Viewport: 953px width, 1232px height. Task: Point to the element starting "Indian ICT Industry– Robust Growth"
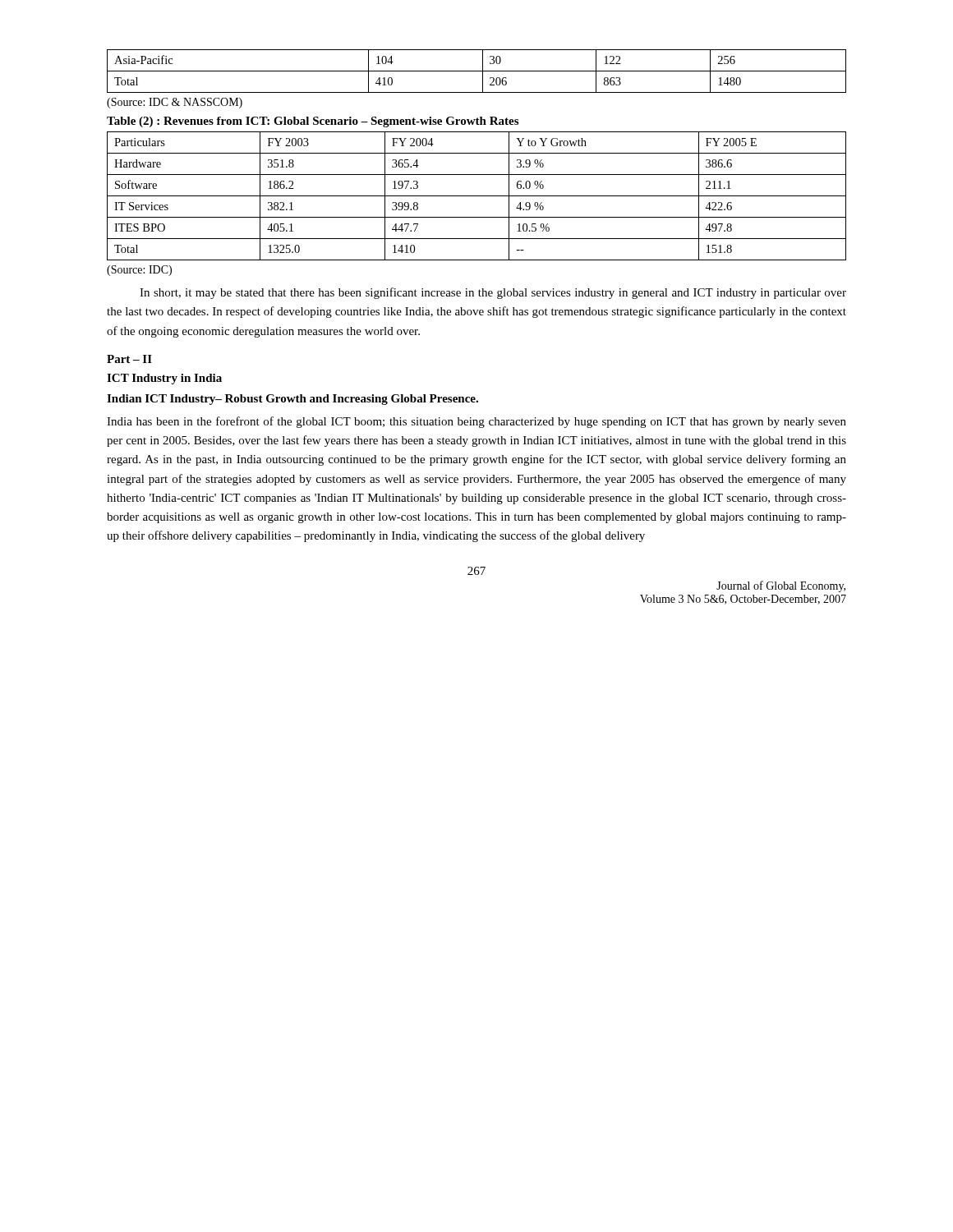pos(293,398)
